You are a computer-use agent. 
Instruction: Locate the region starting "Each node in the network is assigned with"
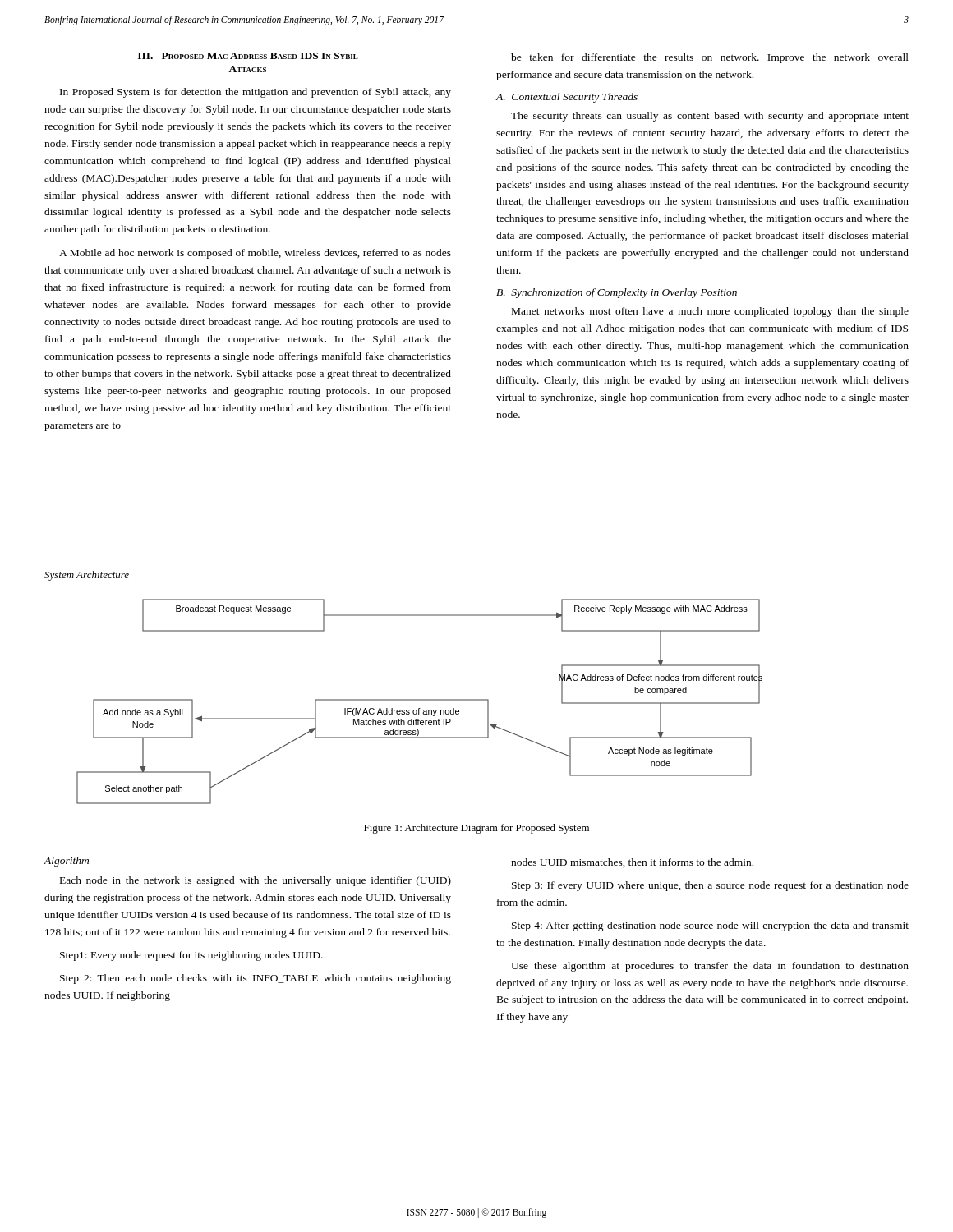click(x=248, y=938)
